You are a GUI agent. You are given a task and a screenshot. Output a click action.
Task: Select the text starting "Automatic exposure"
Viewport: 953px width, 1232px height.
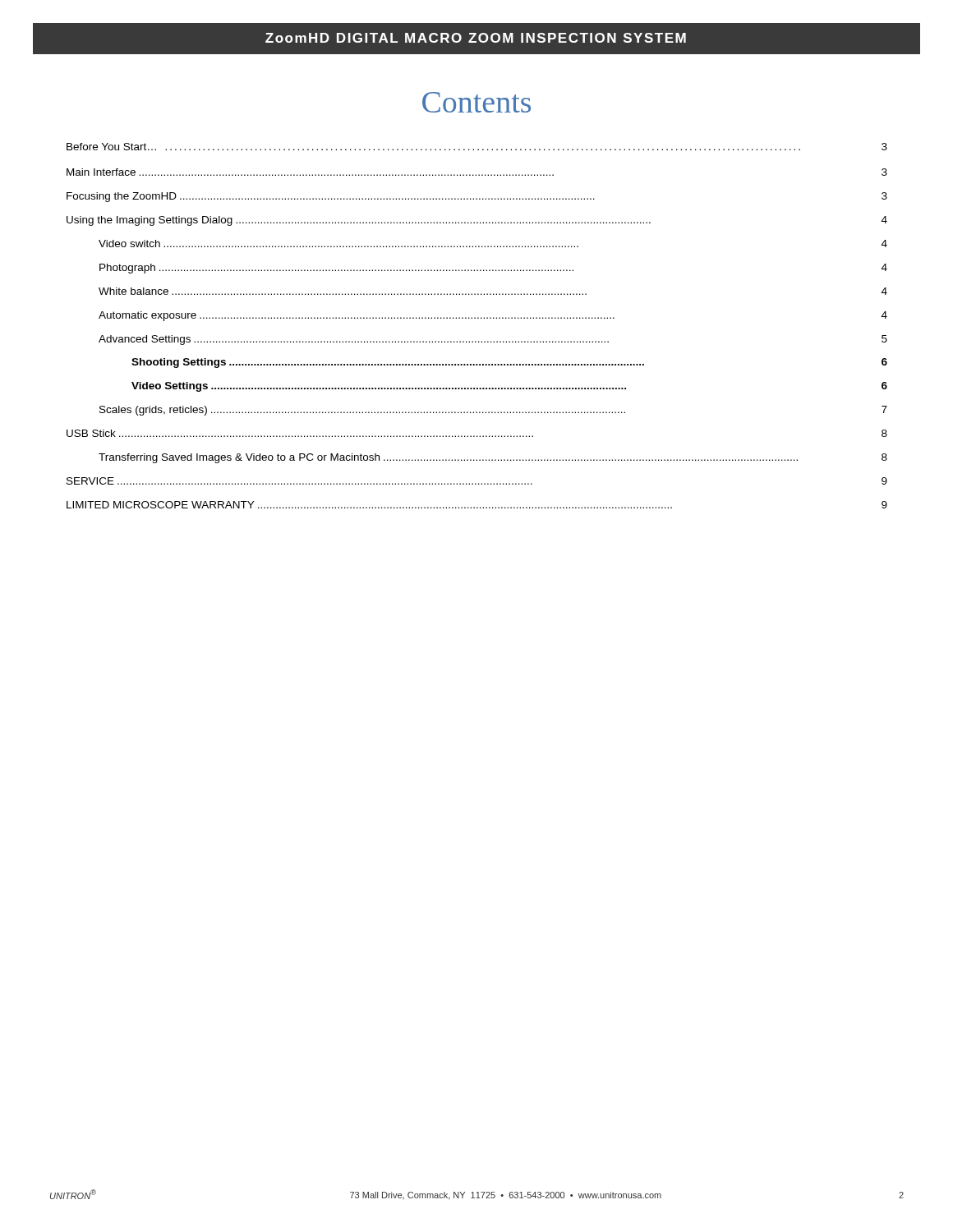pos(493,315)
